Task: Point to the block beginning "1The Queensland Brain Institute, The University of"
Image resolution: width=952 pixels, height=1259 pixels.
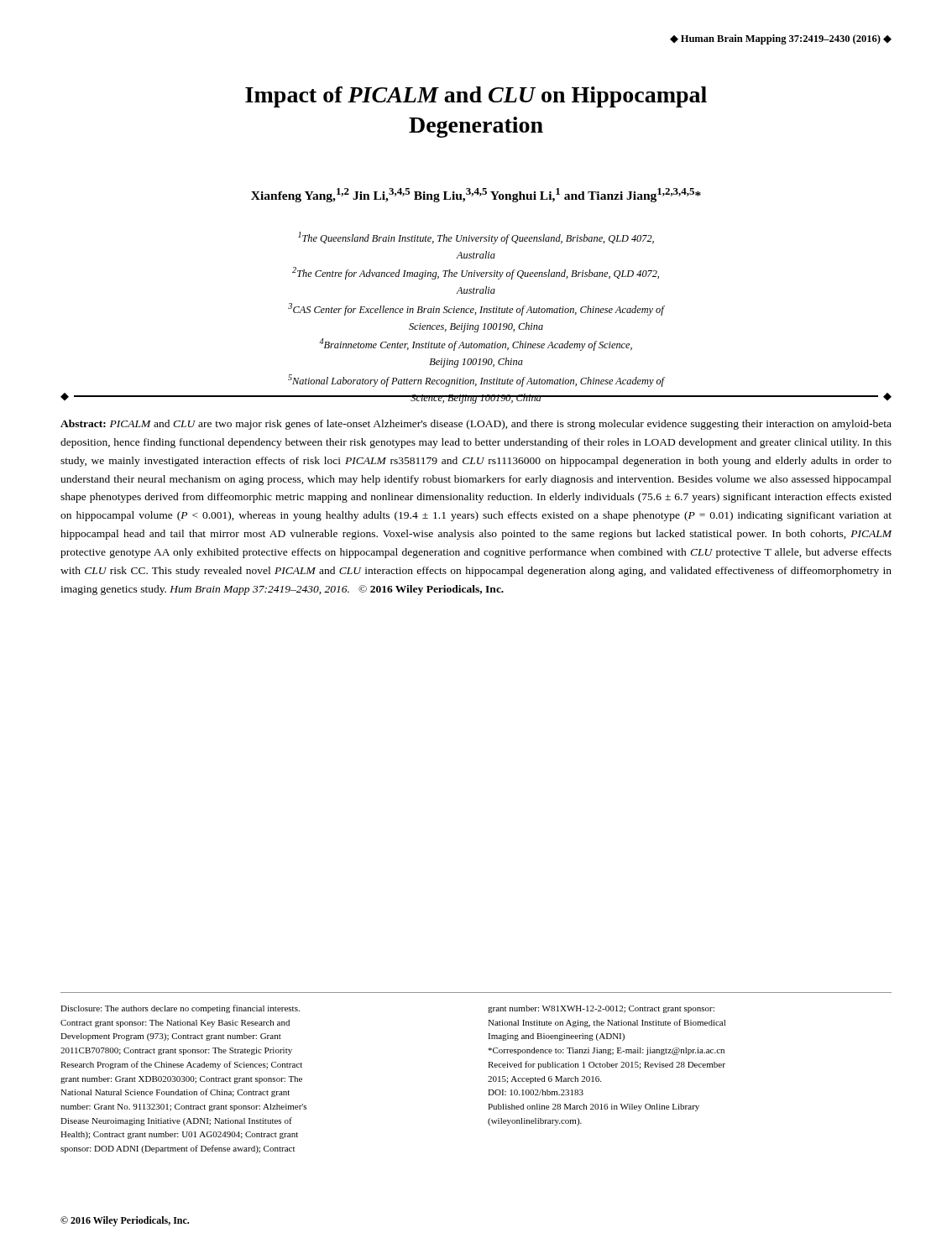Action: (x=476, y=317)
